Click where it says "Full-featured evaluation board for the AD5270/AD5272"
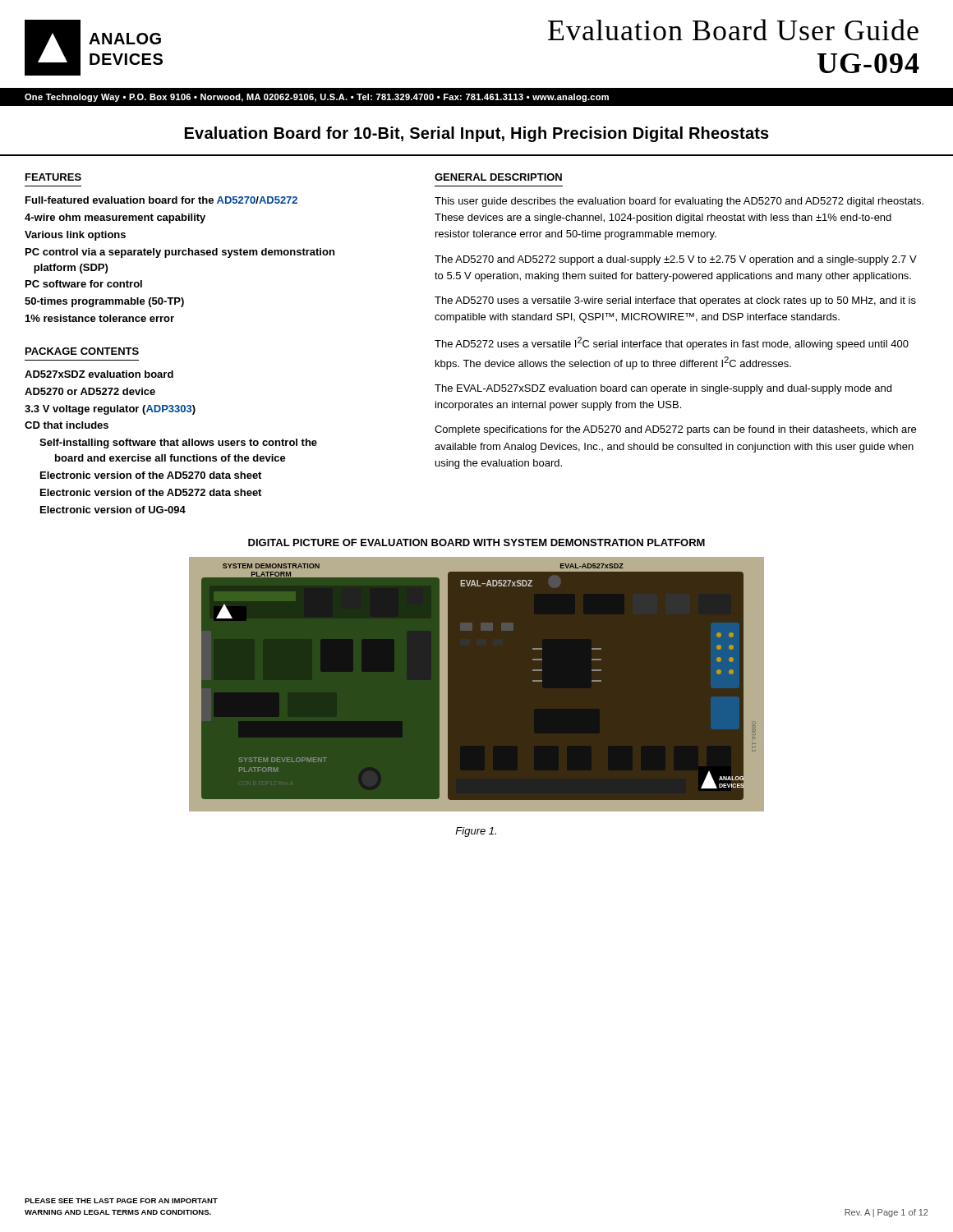This screenshot has height=1232, width=953. click(x=161, y=200)
